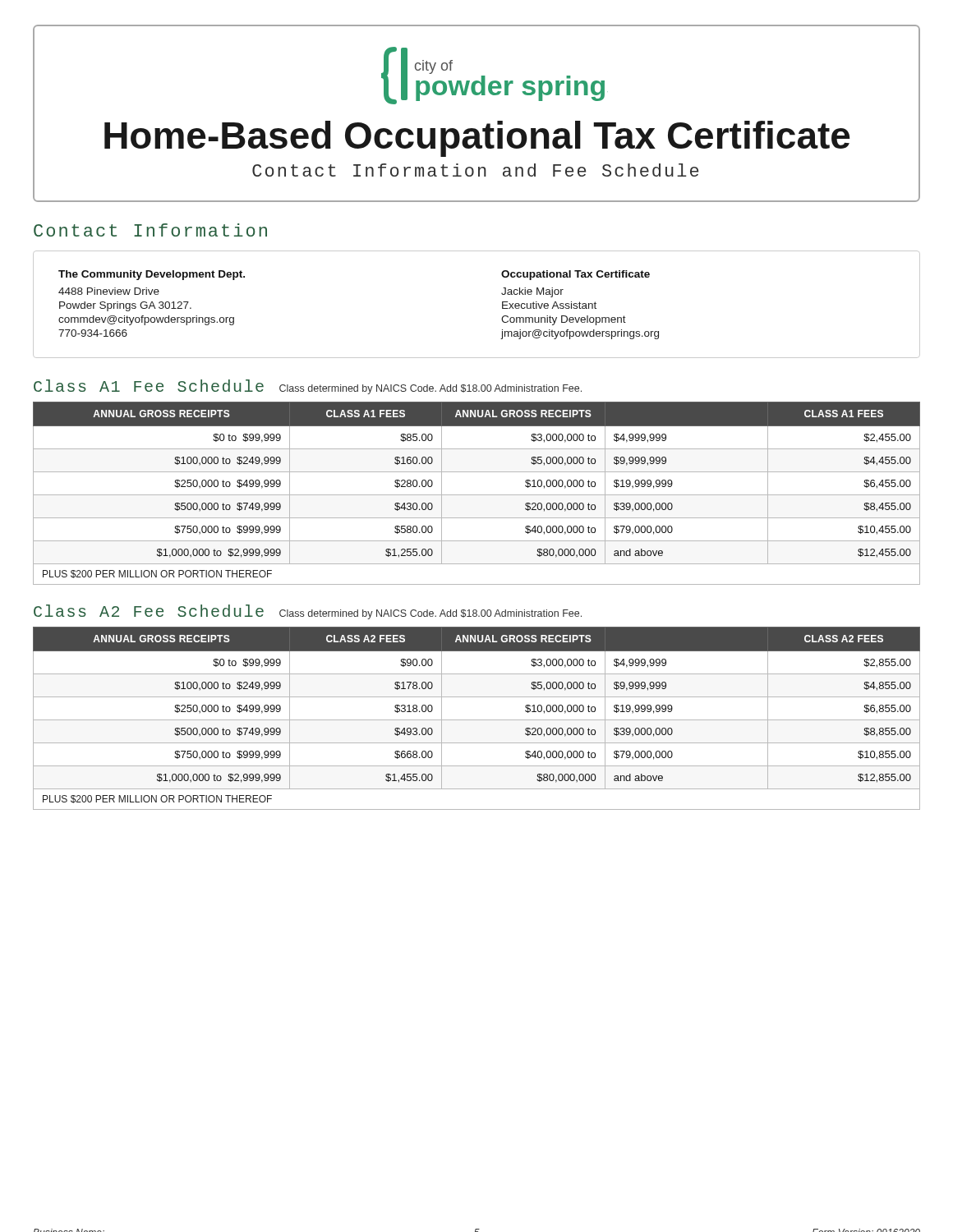Click on the table containing "The Community Development"
This screenshot has width=953, height=1232.
click(x=476, y=304)
